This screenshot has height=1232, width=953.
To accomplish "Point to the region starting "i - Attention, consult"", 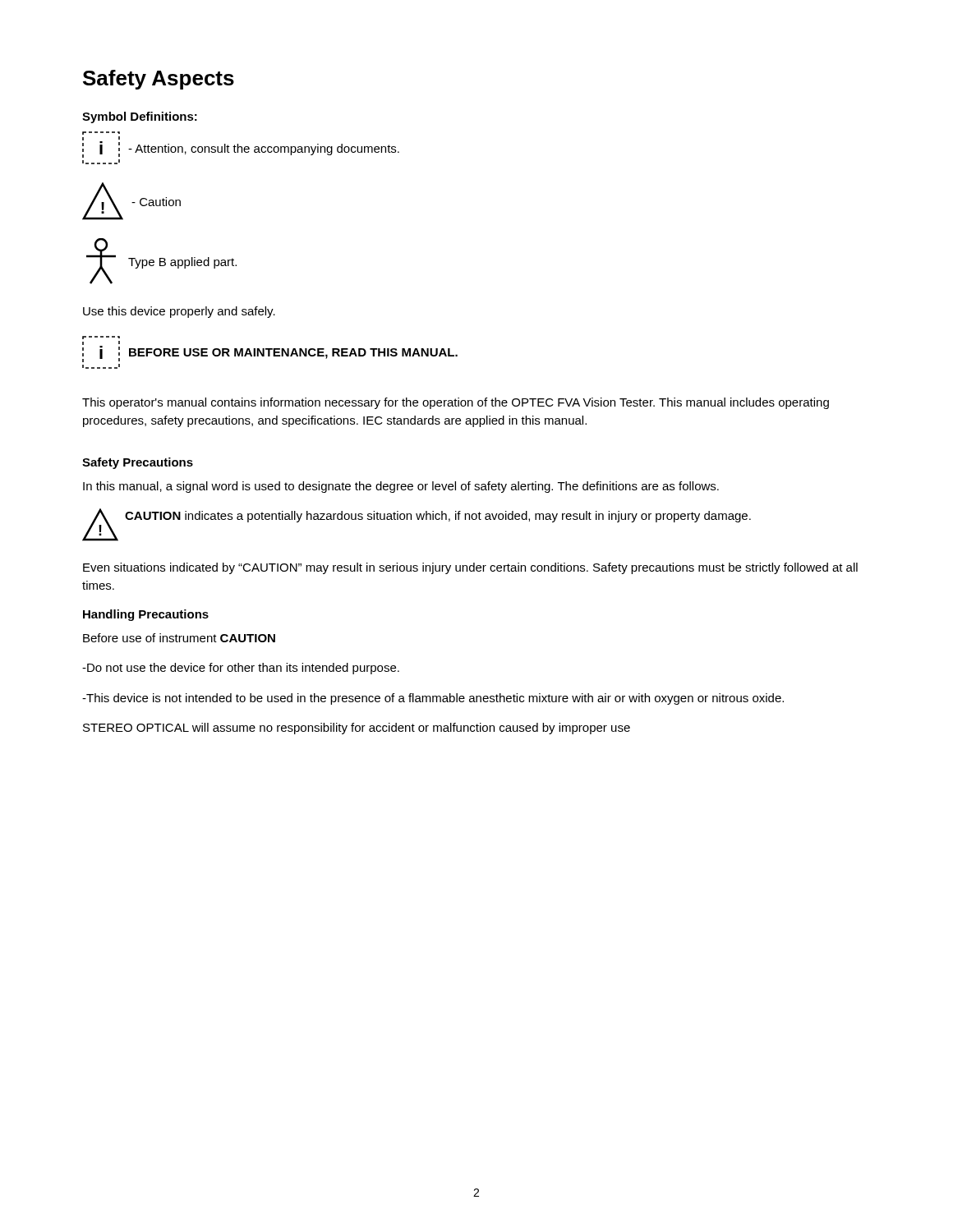I will (241, 148).
